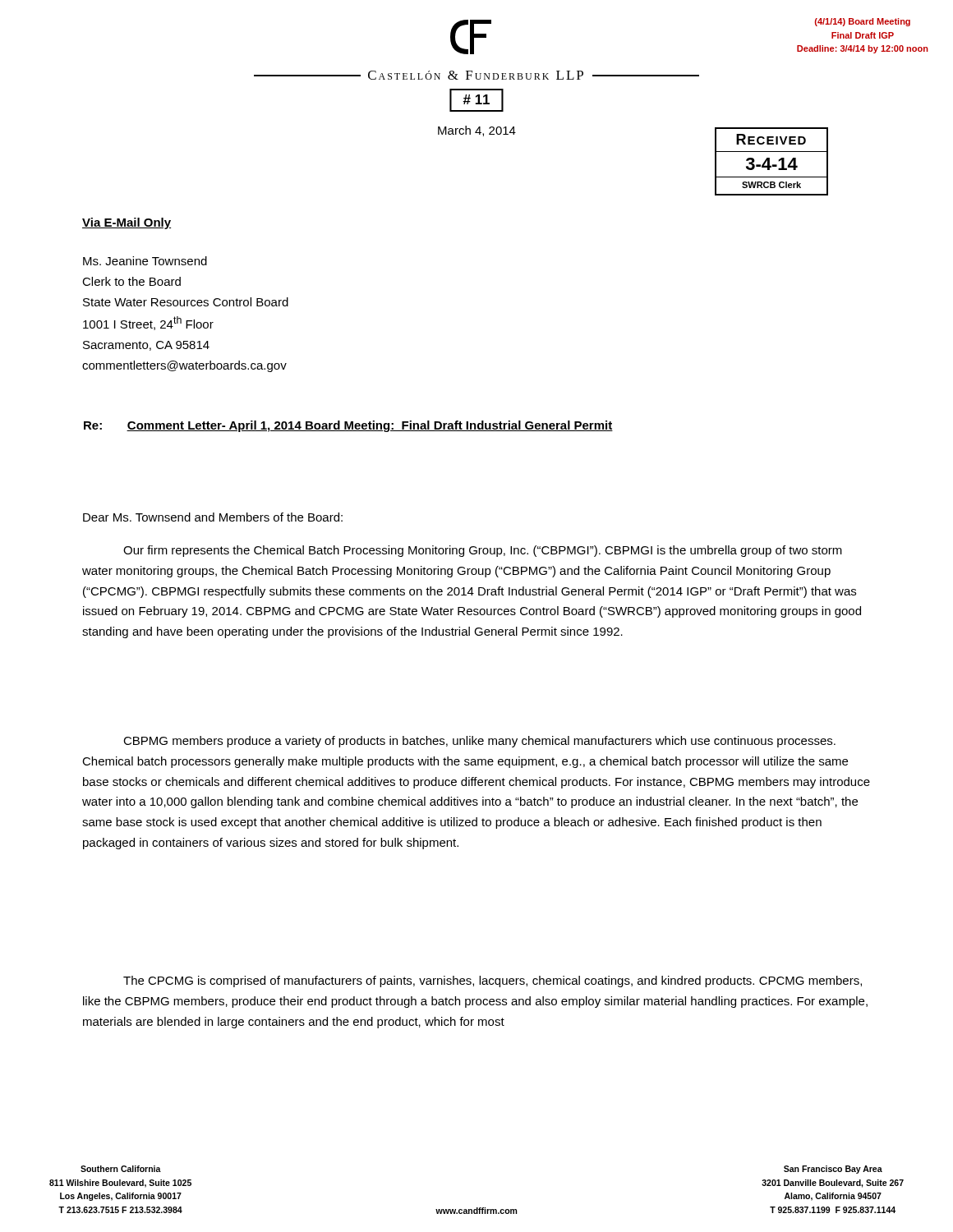Select the logo
The width and height of the screenshot is (953, 1232).
click(476, 38)
